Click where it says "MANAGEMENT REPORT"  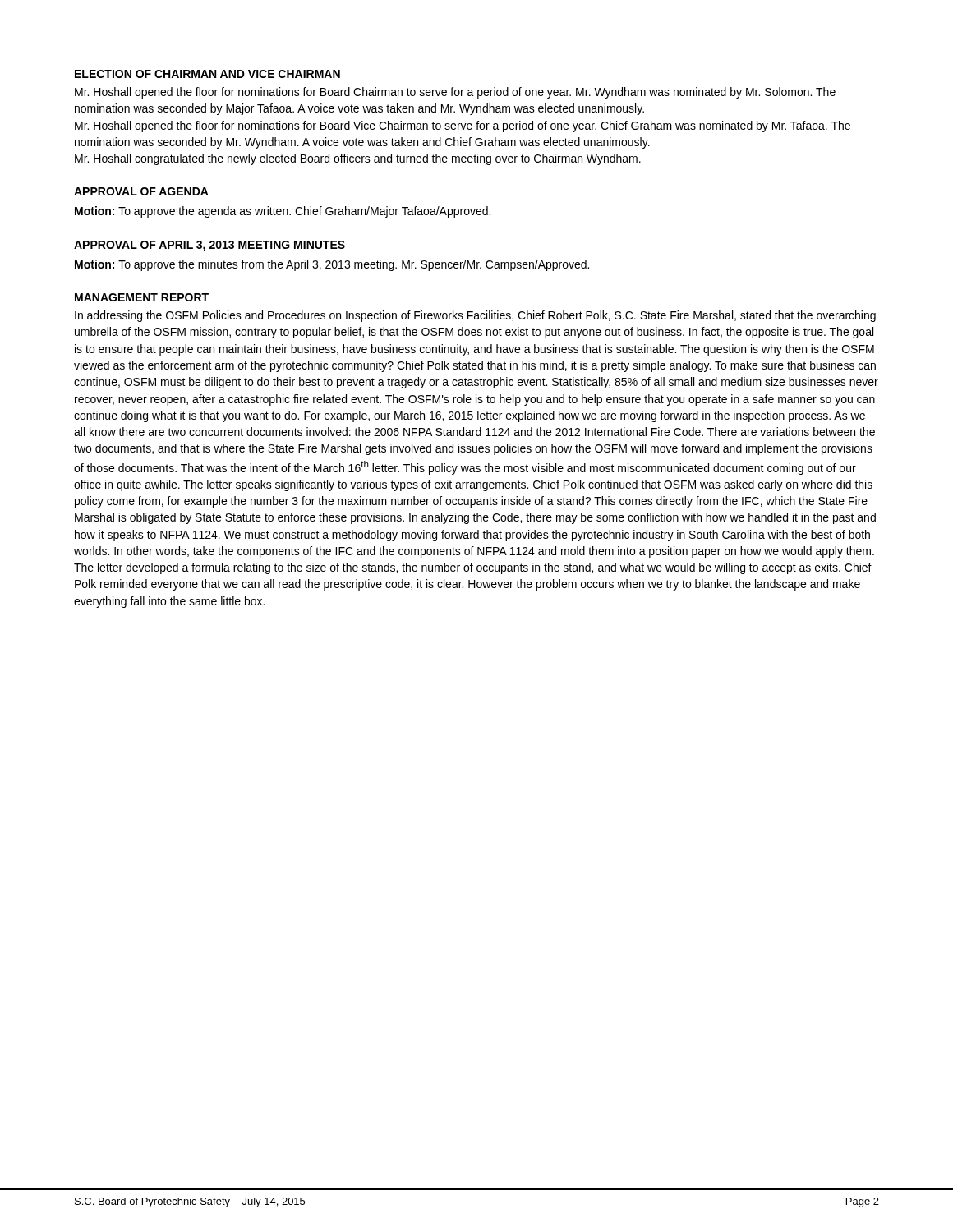141,297
